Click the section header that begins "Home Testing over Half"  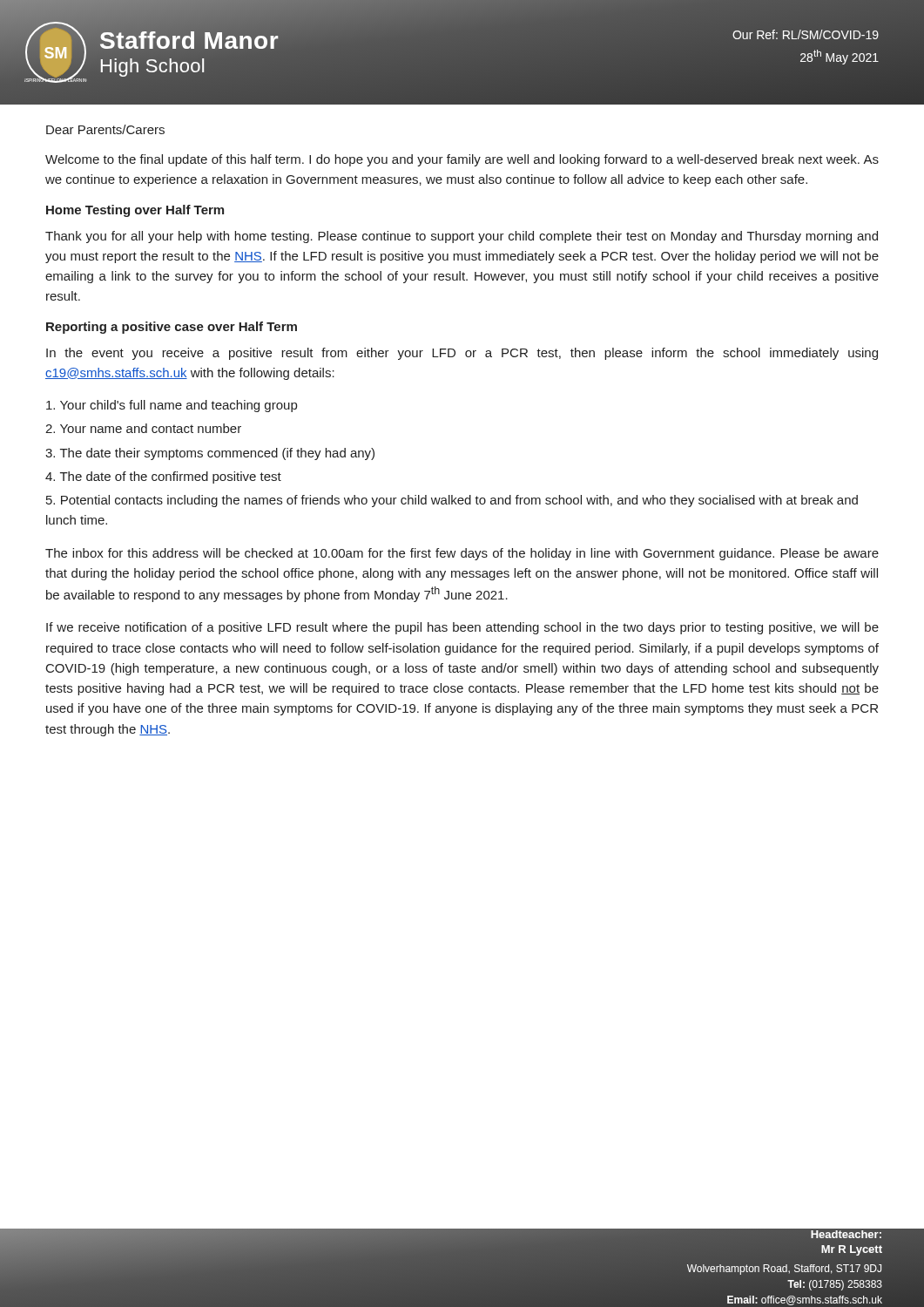(x=135, y=209)
